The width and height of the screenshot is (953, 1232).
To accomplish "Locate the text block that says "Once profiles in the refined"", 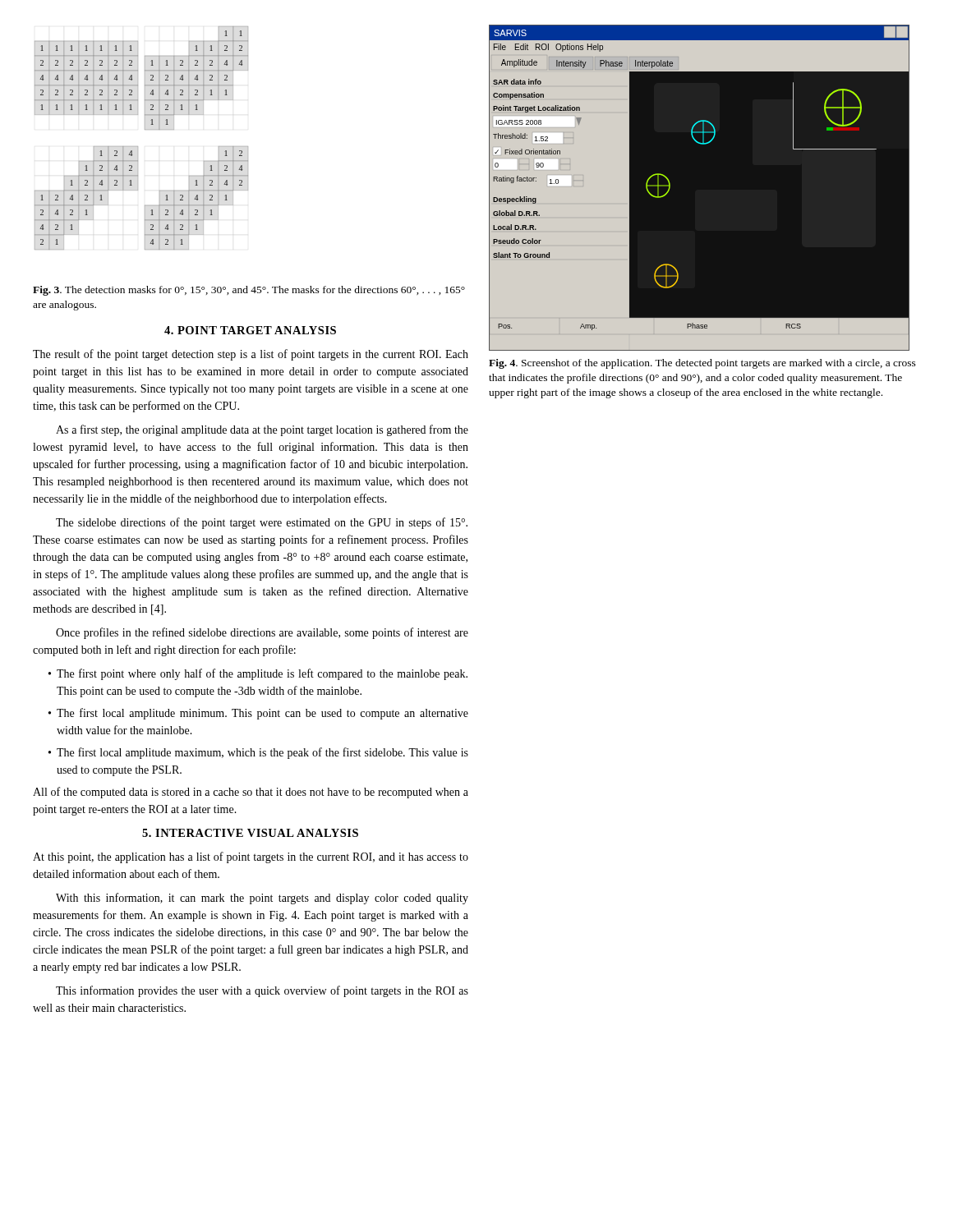I will pyautogui.click(x=251, y=642).
